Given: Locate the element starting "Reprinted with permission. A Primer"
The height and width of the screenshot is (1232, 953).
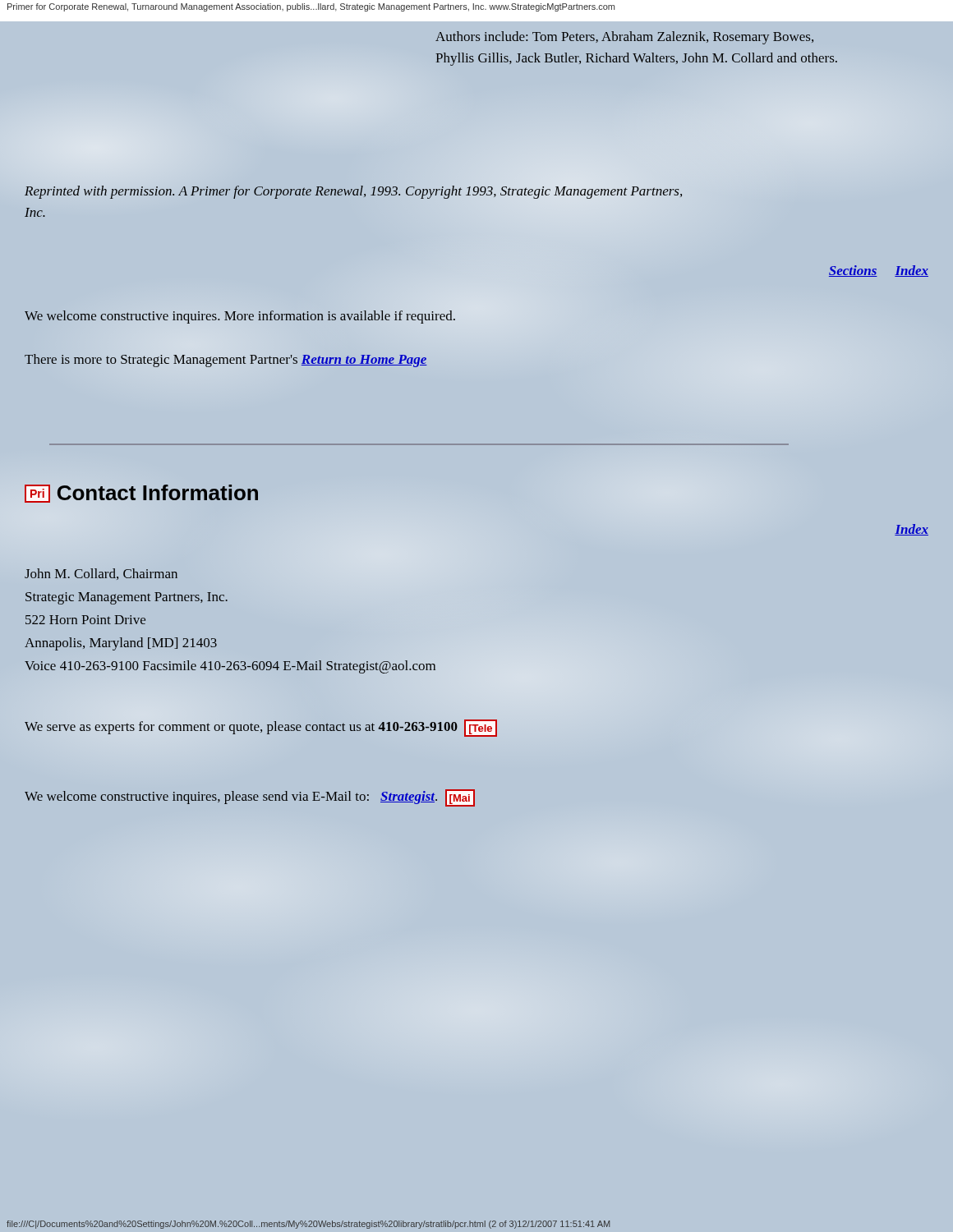Looking at the screenshot, I should coord(362,202).
